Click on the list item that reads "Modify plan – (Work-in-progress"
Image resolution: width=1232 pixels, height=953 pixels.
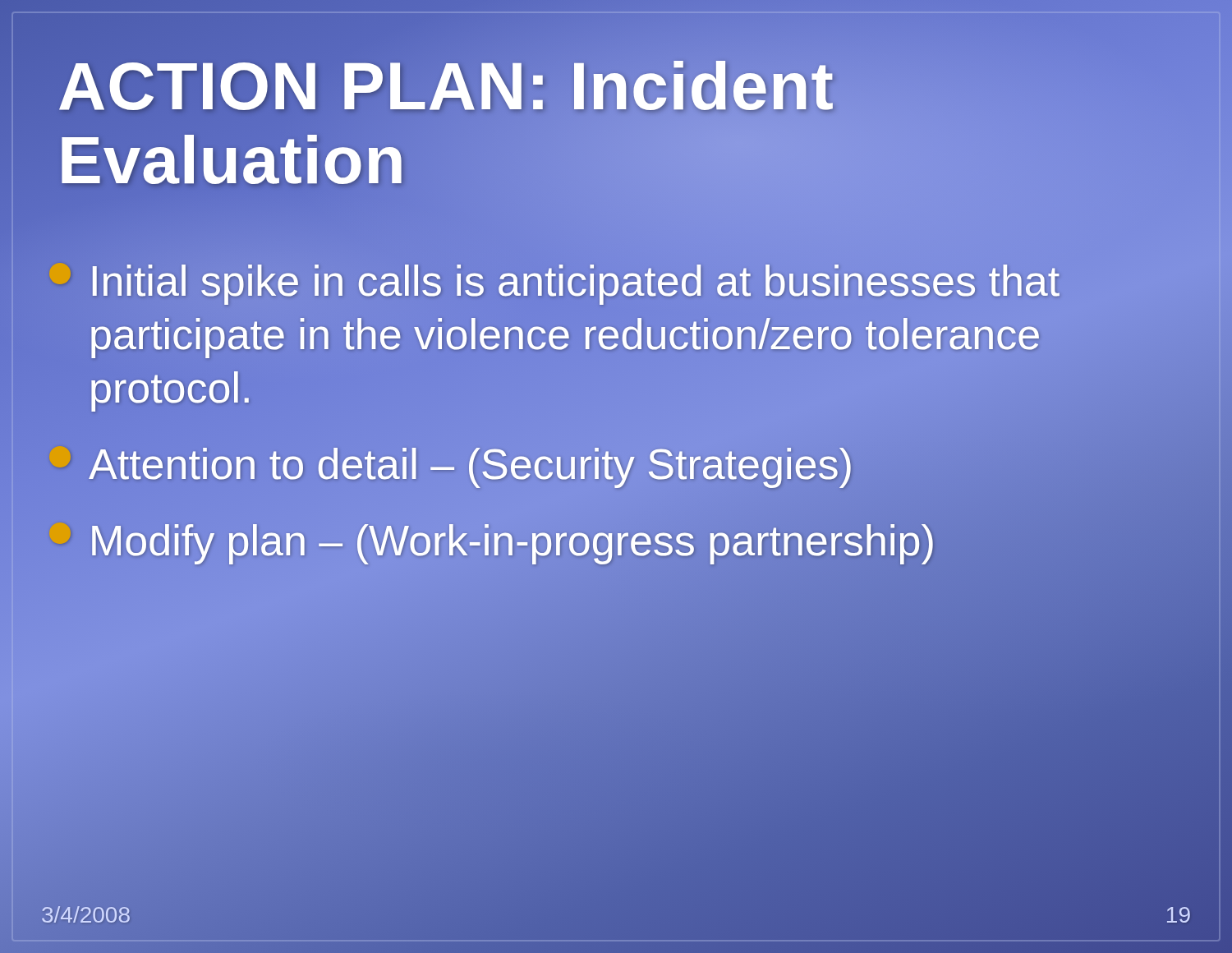pos(492,541)
